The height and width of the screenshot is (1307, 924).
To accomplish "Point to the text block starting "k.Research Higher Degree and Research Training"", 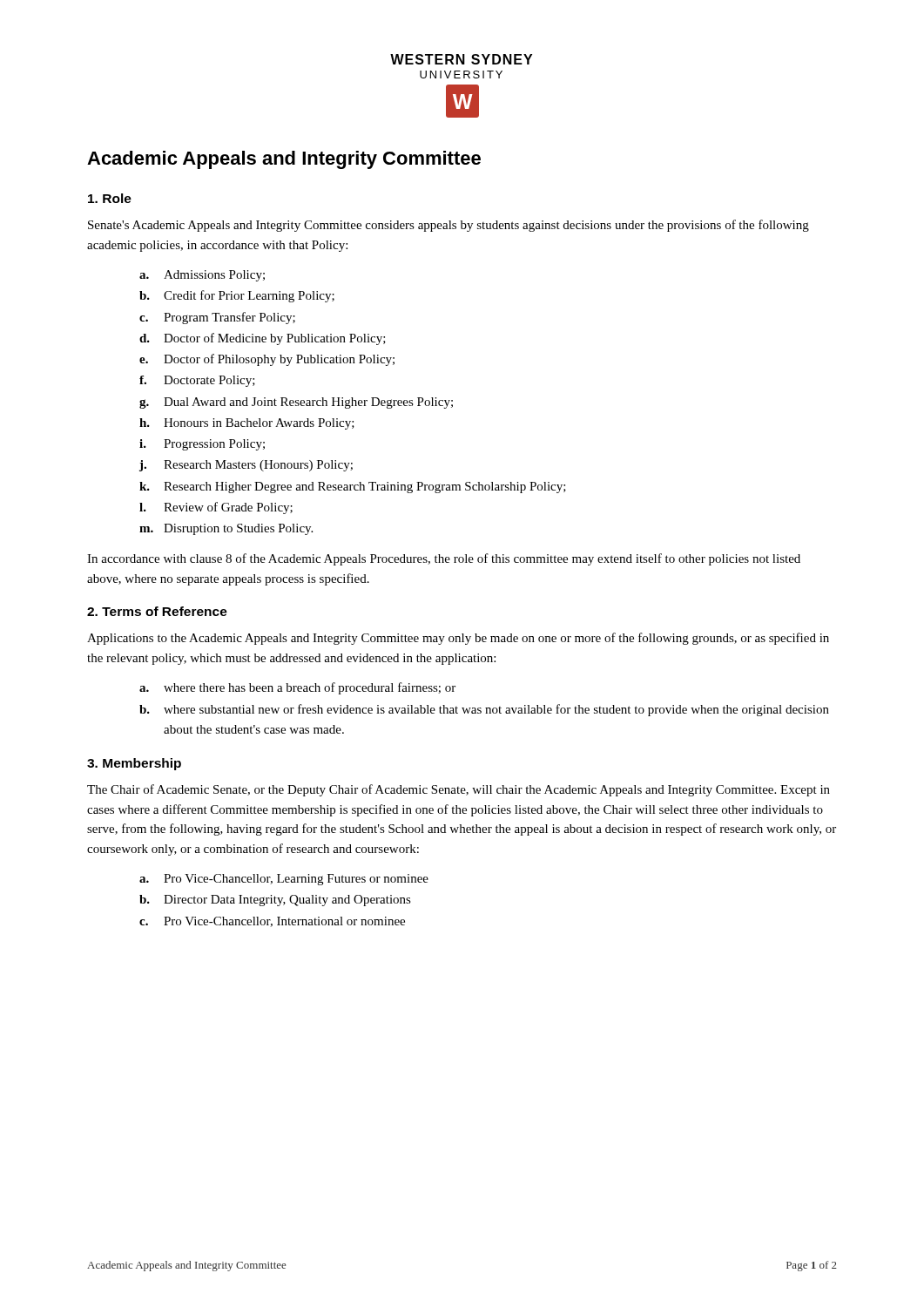I will click(x=488, y=486).
